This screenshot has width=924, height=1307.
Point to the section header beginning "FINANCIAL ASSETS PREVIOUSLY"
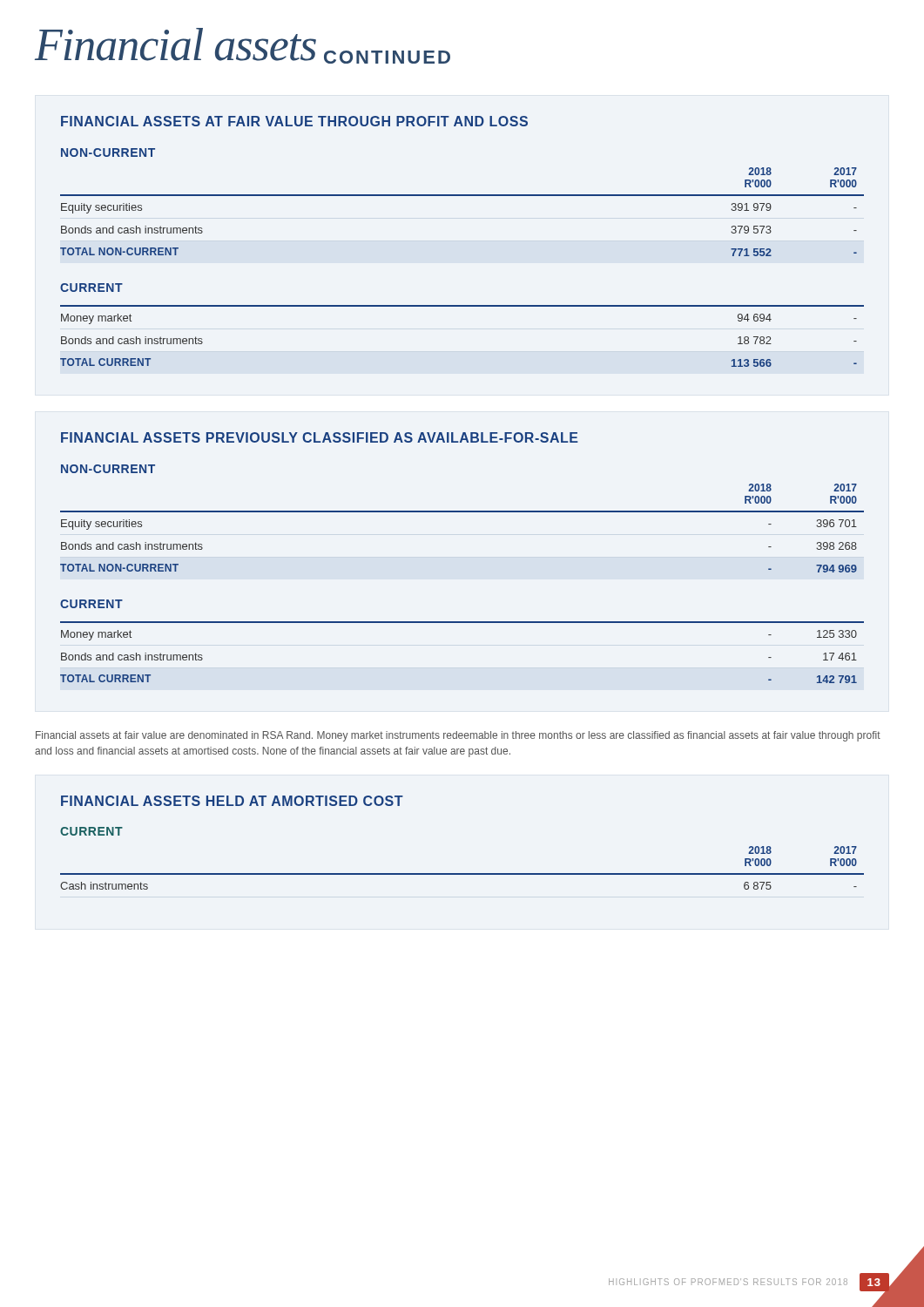point(319,438)
